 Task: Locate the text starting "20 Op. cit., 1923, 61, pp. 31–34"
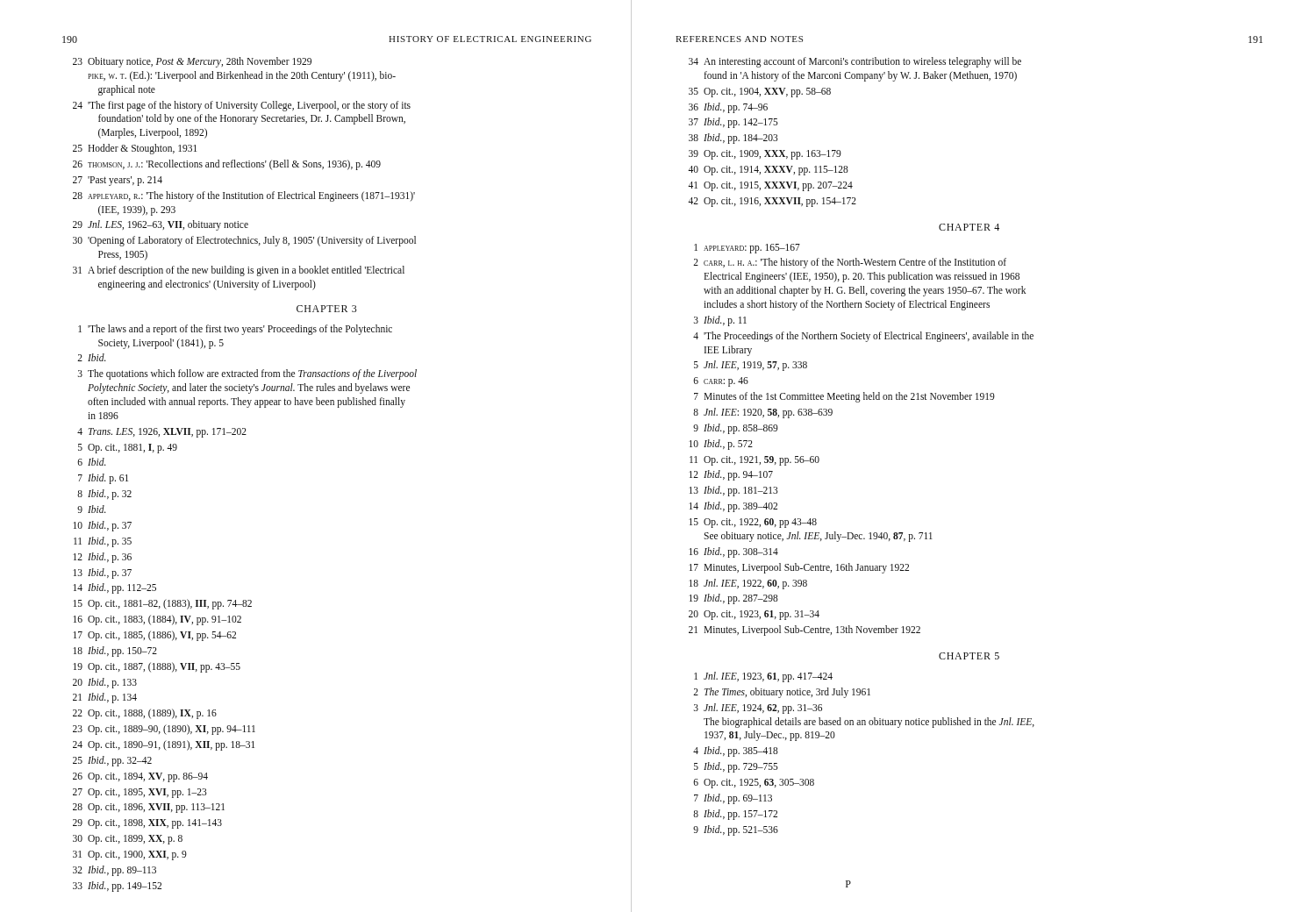[x=747, y=615]
